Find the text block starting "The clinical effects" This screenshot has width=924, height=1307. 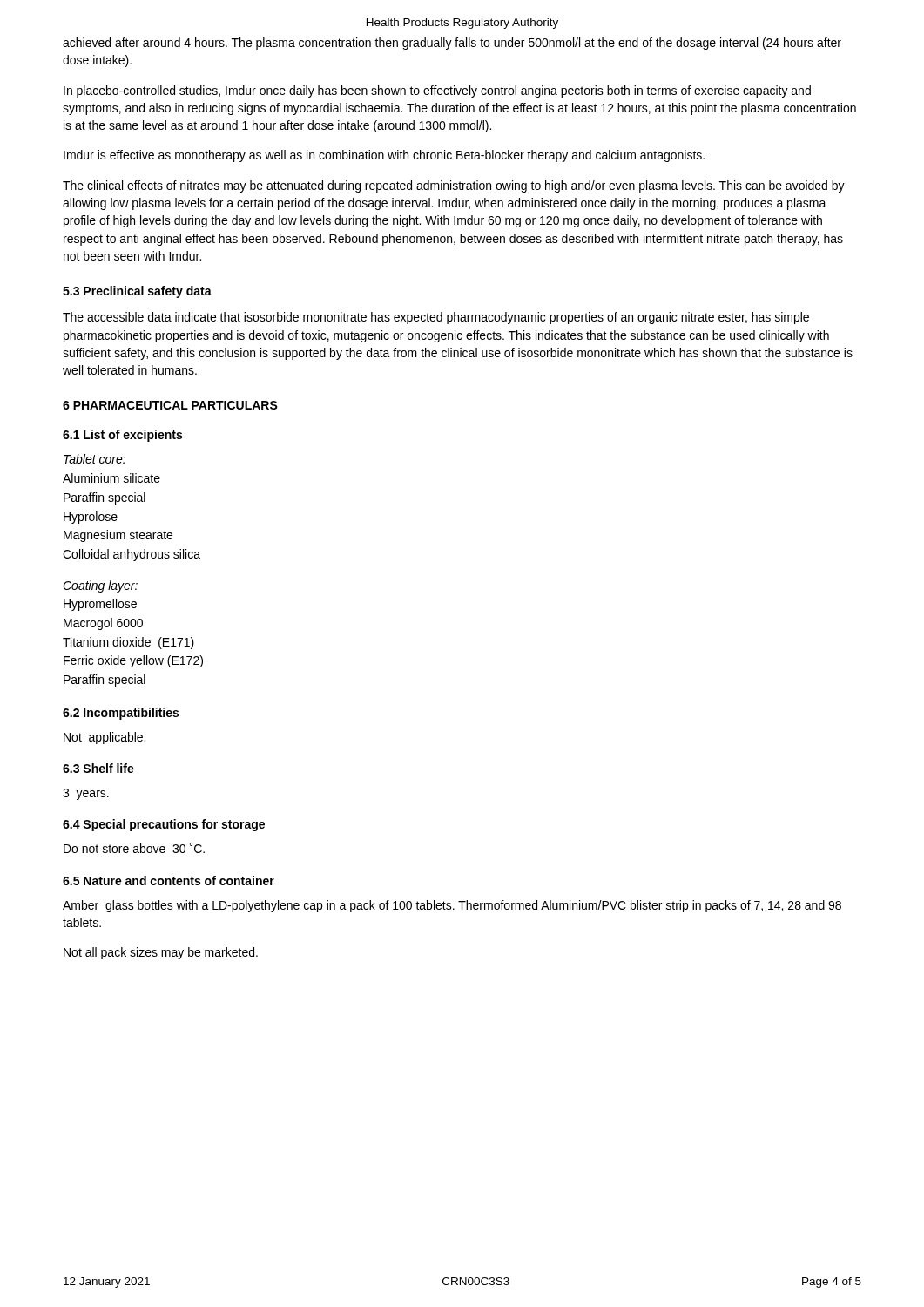coord(462,221)
